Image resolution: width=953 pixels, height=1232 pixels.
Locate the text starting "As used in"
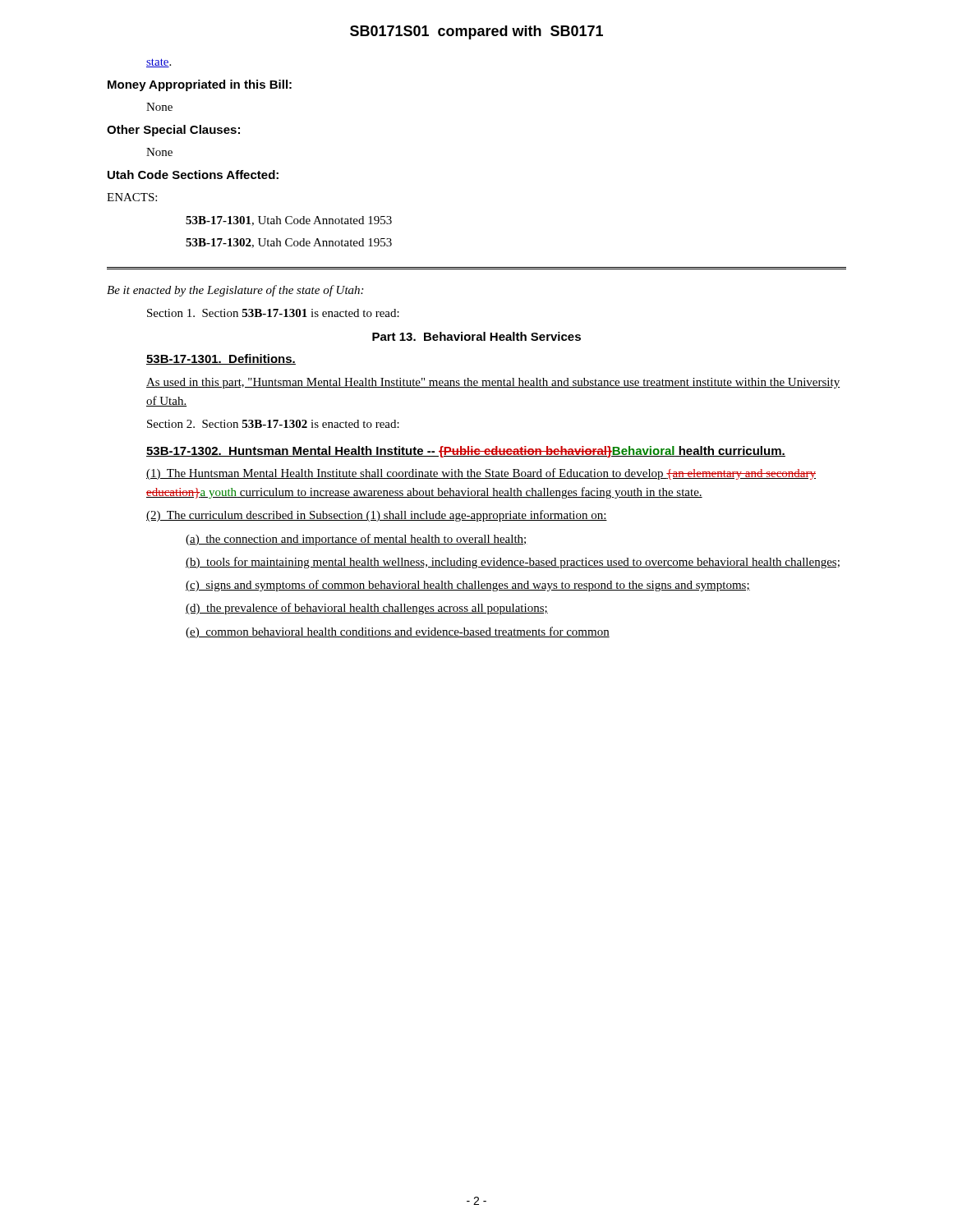click(493, 391)
